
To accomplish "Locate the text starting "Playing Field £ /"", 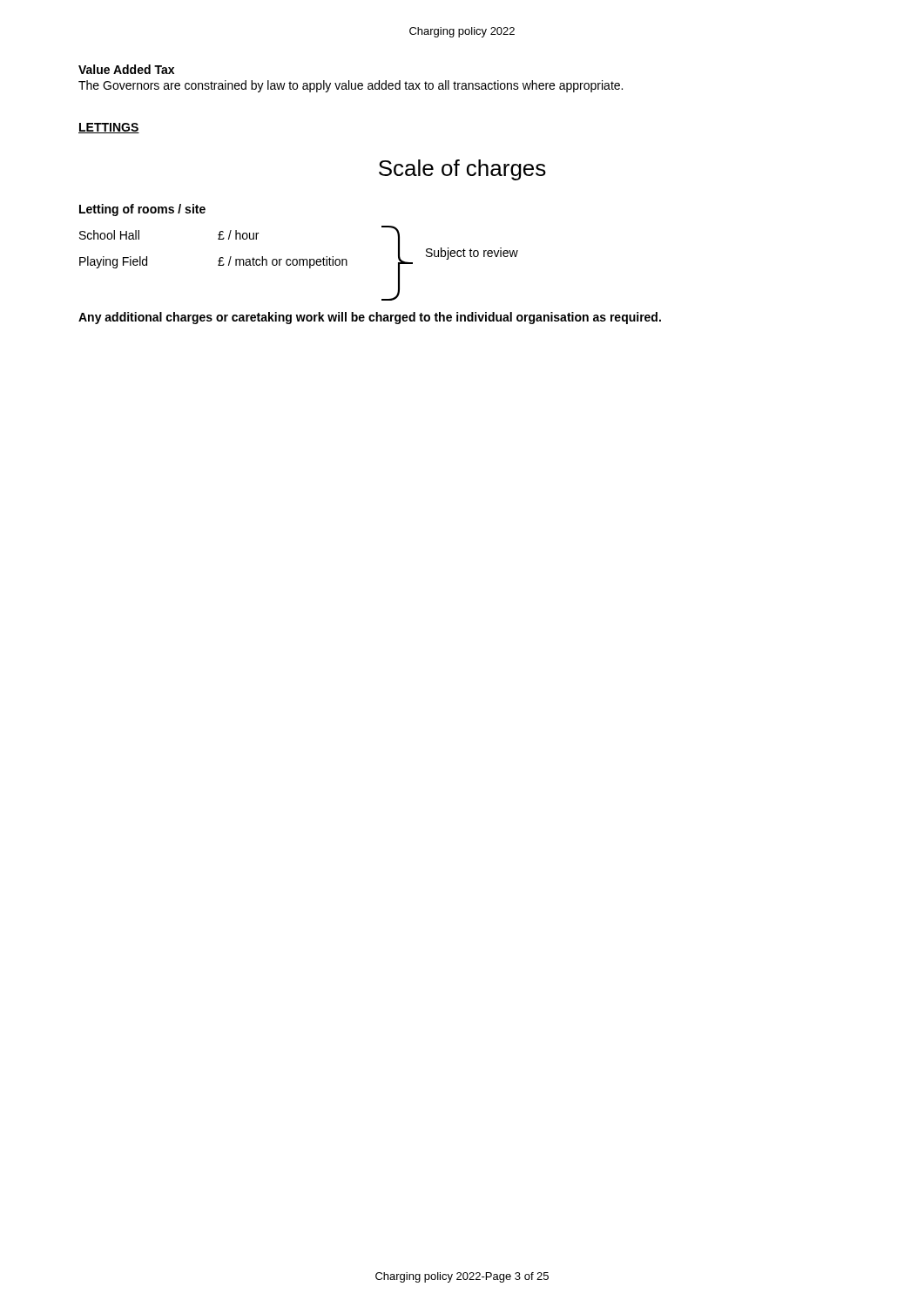I will coord(235,261).
